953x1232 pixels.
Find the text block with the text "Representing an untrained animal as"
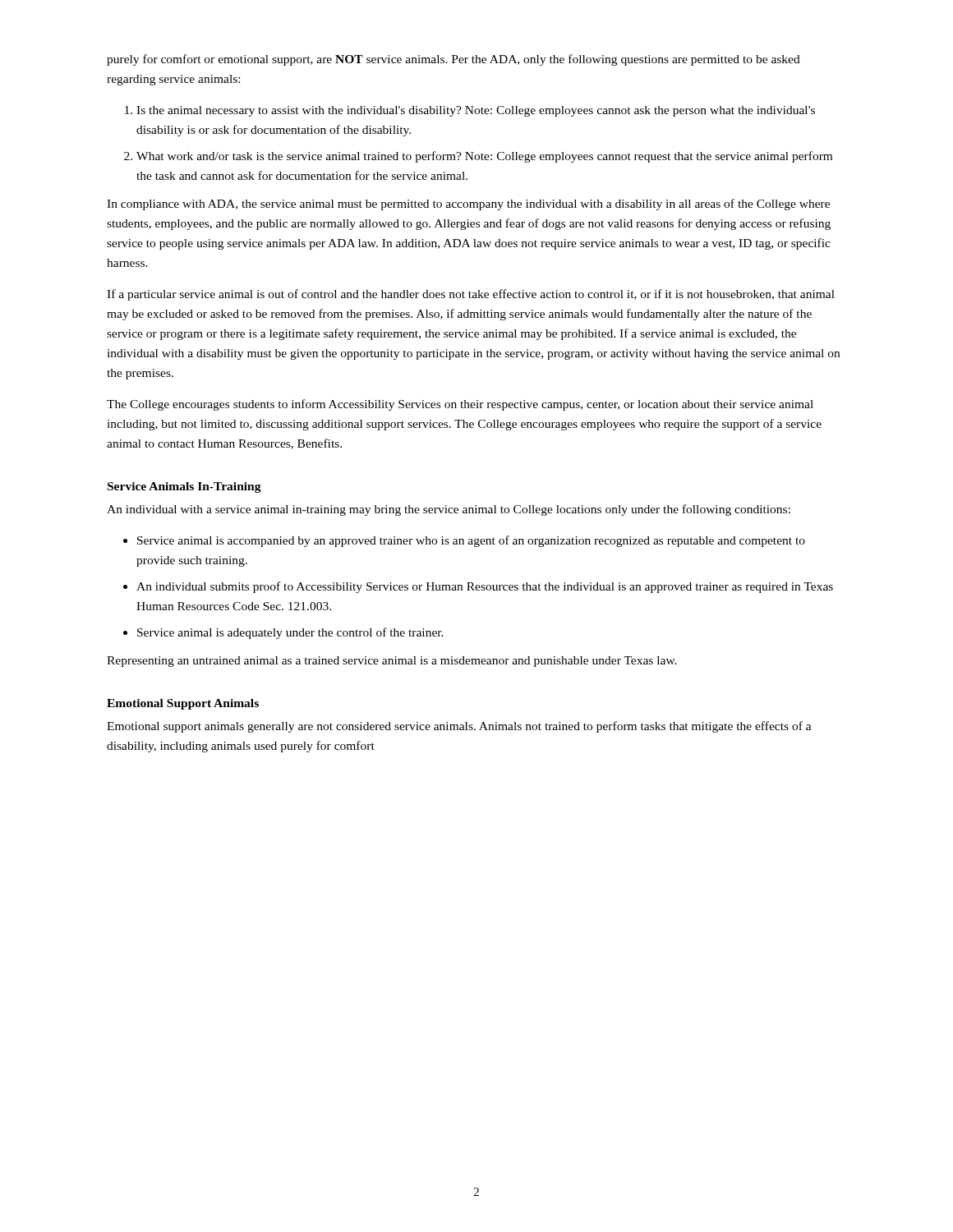coord(392,660)
